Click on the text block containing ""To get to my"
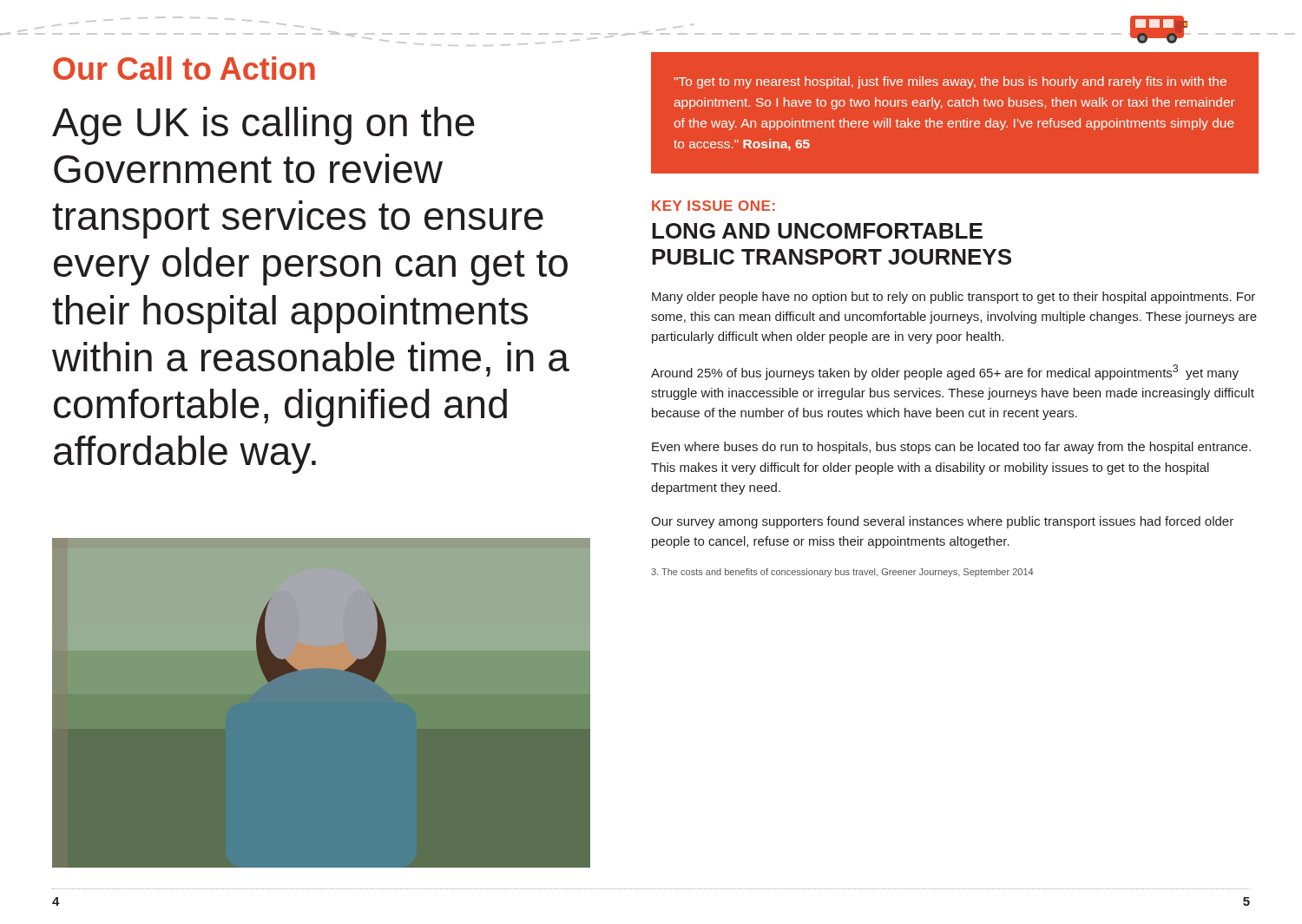1302x924 pixels. click(954, 112)
